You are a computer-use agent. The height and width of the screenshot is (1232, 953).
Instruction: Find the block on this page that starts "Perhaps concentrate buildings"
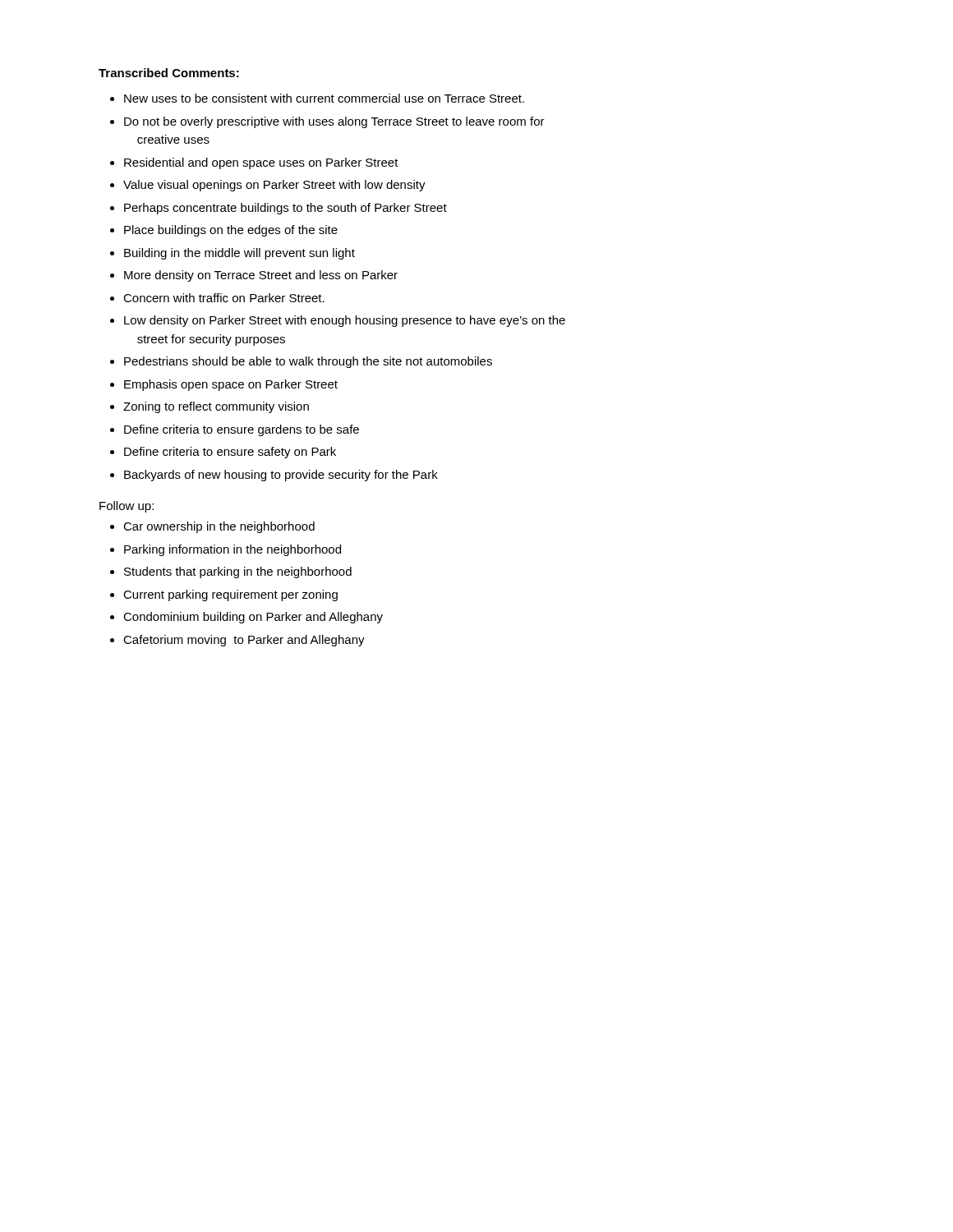[x=285, y=207]
